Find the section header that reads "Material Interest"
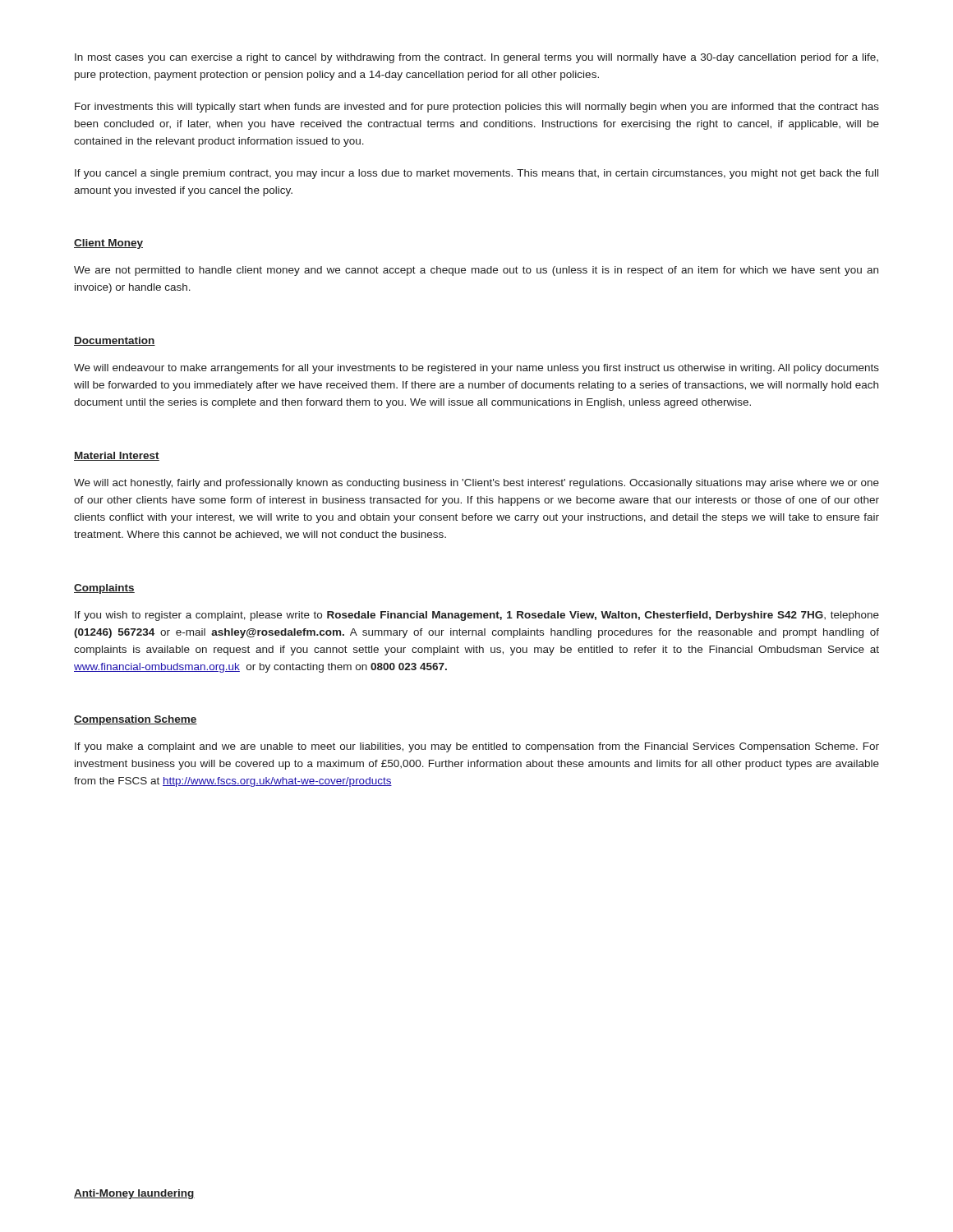This screenshot has height=1232, width=953. tap(117, 455)
